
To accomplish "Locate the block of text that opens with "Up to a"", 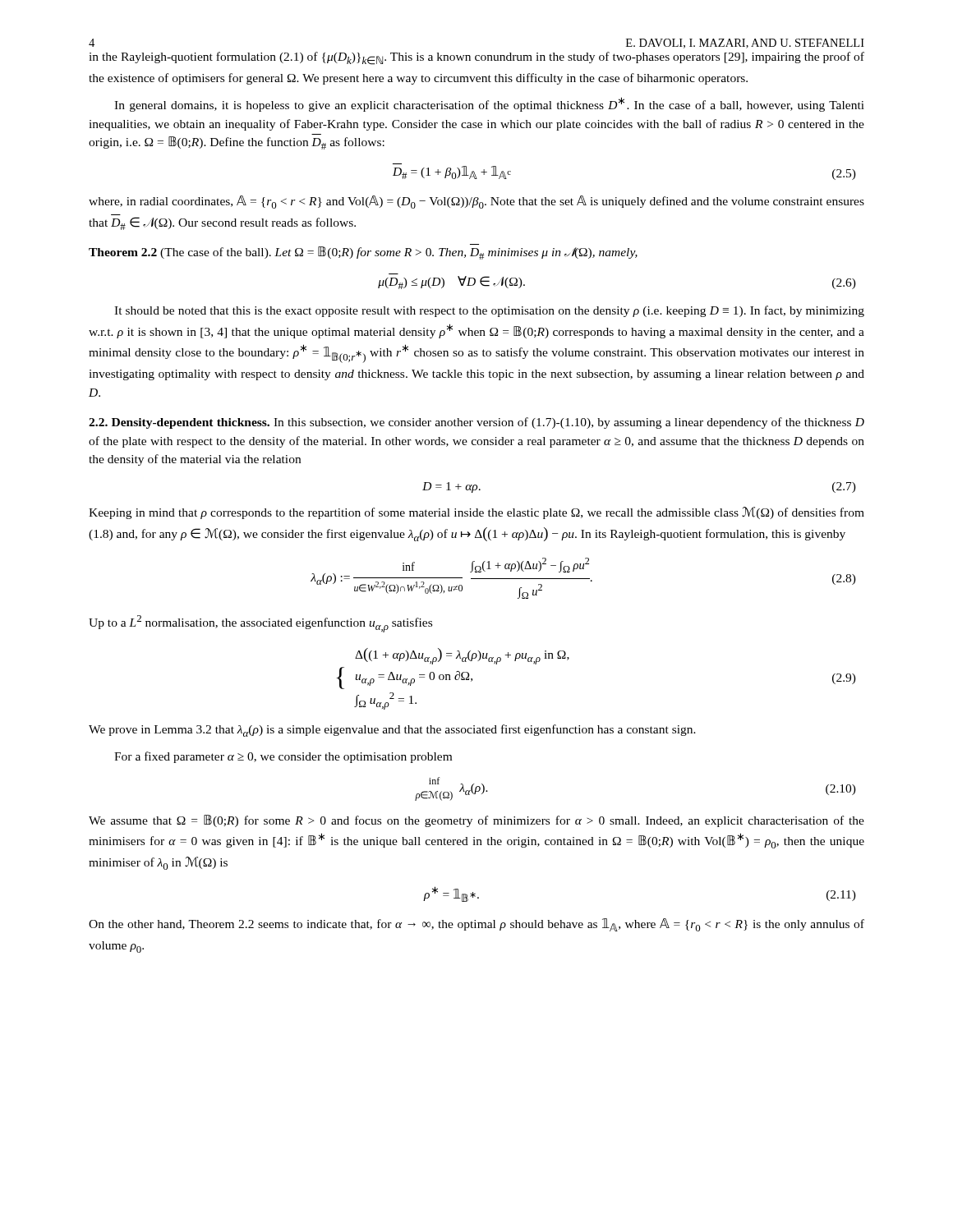I will click(x=260, y=624).
